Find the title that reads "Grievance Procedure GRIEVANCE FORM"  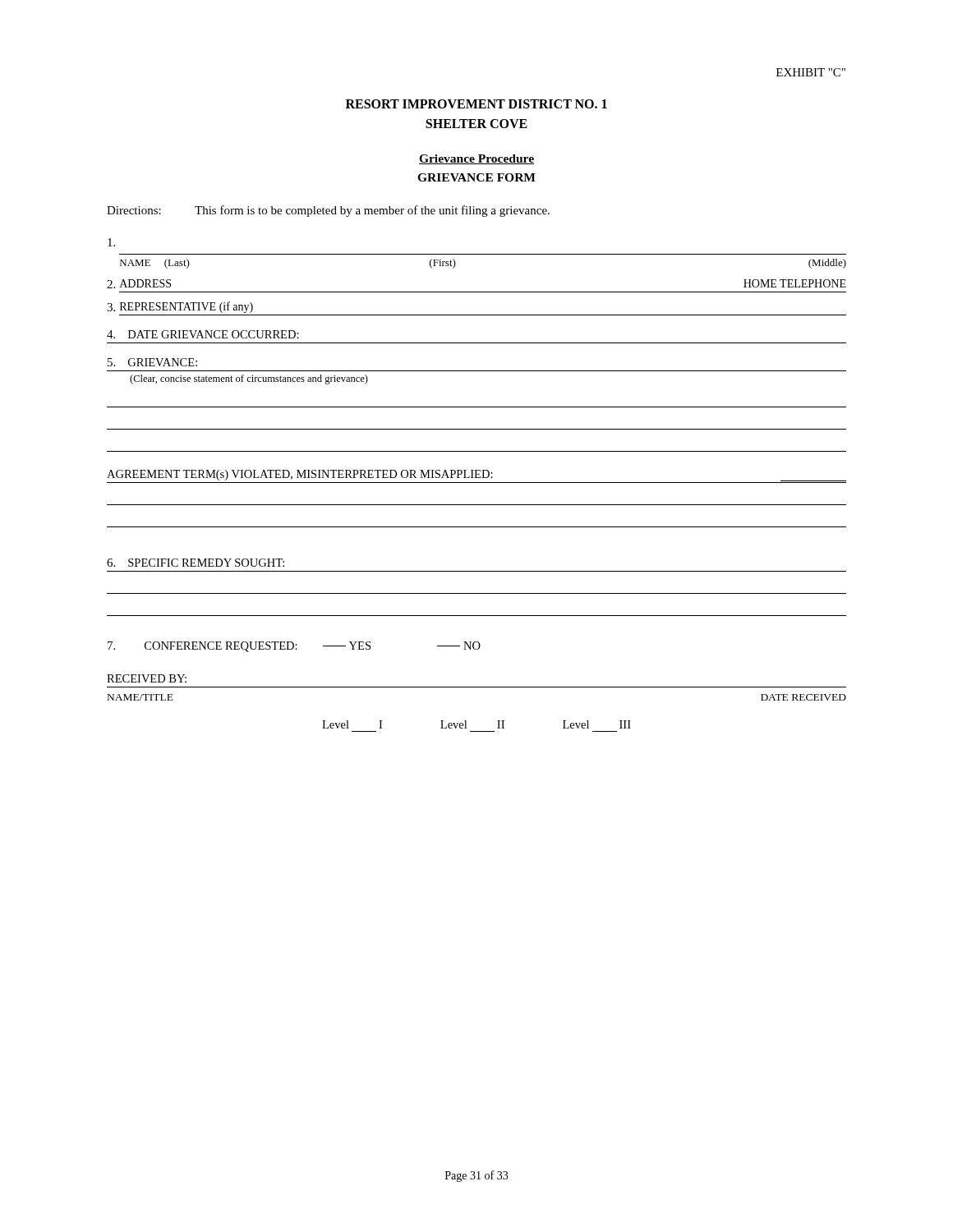tap(476, 168)
